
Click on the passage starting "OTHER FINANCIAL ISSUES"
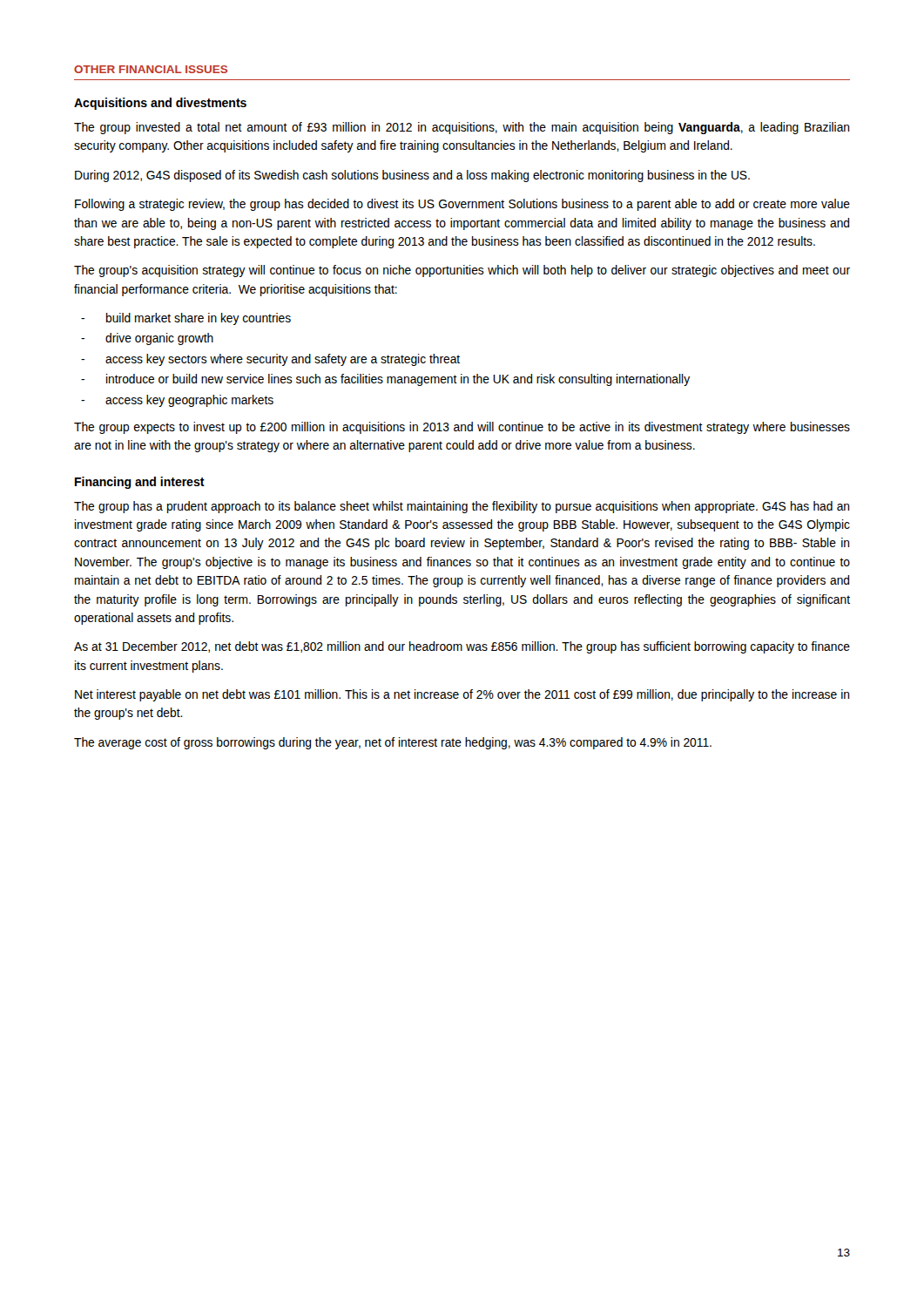coord(462,71)
